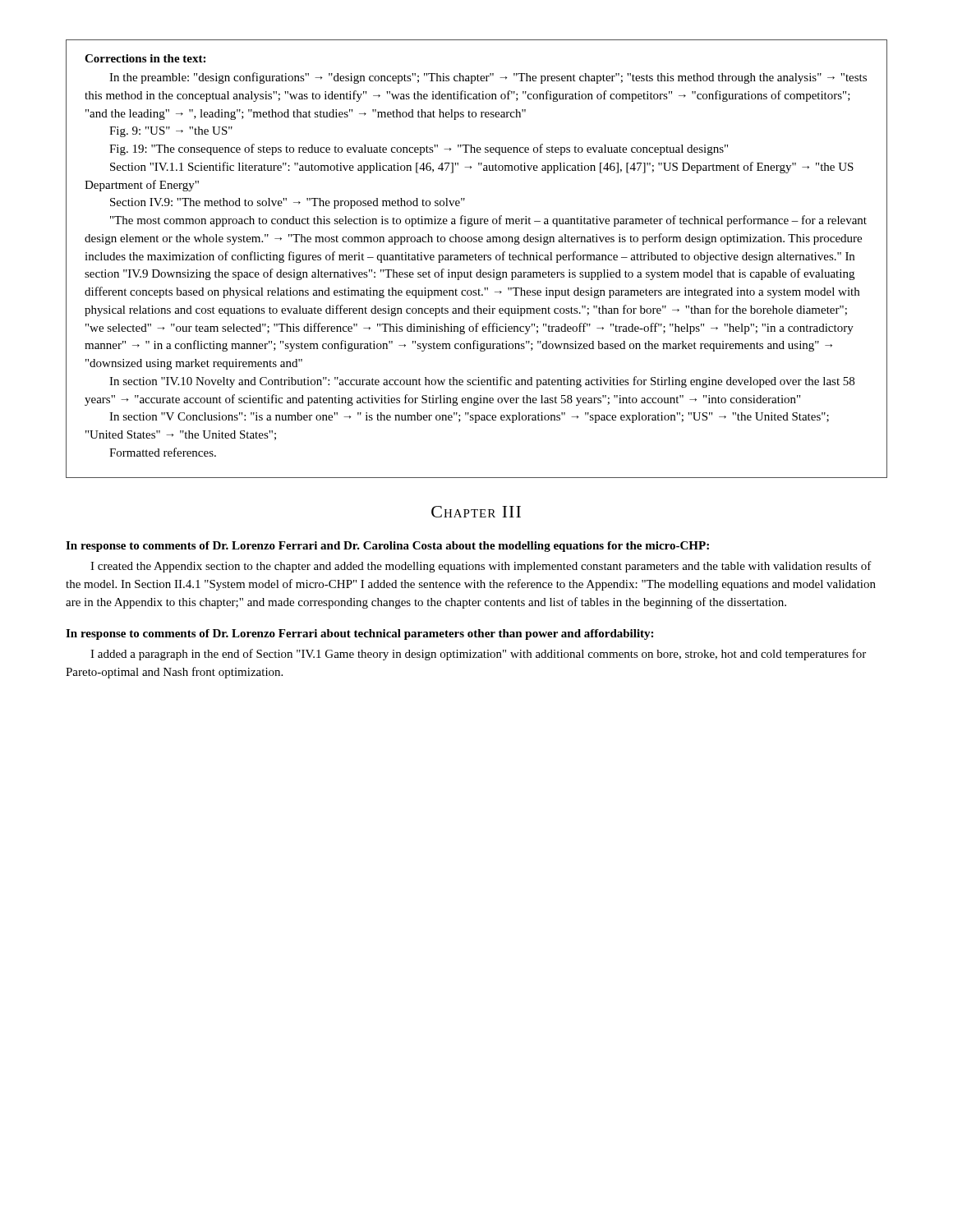Click on the text block that reads "Corrections in the text: In the preamble: "design"
The height and width of the screenshot is (1232, 953).
pos(476,257)
